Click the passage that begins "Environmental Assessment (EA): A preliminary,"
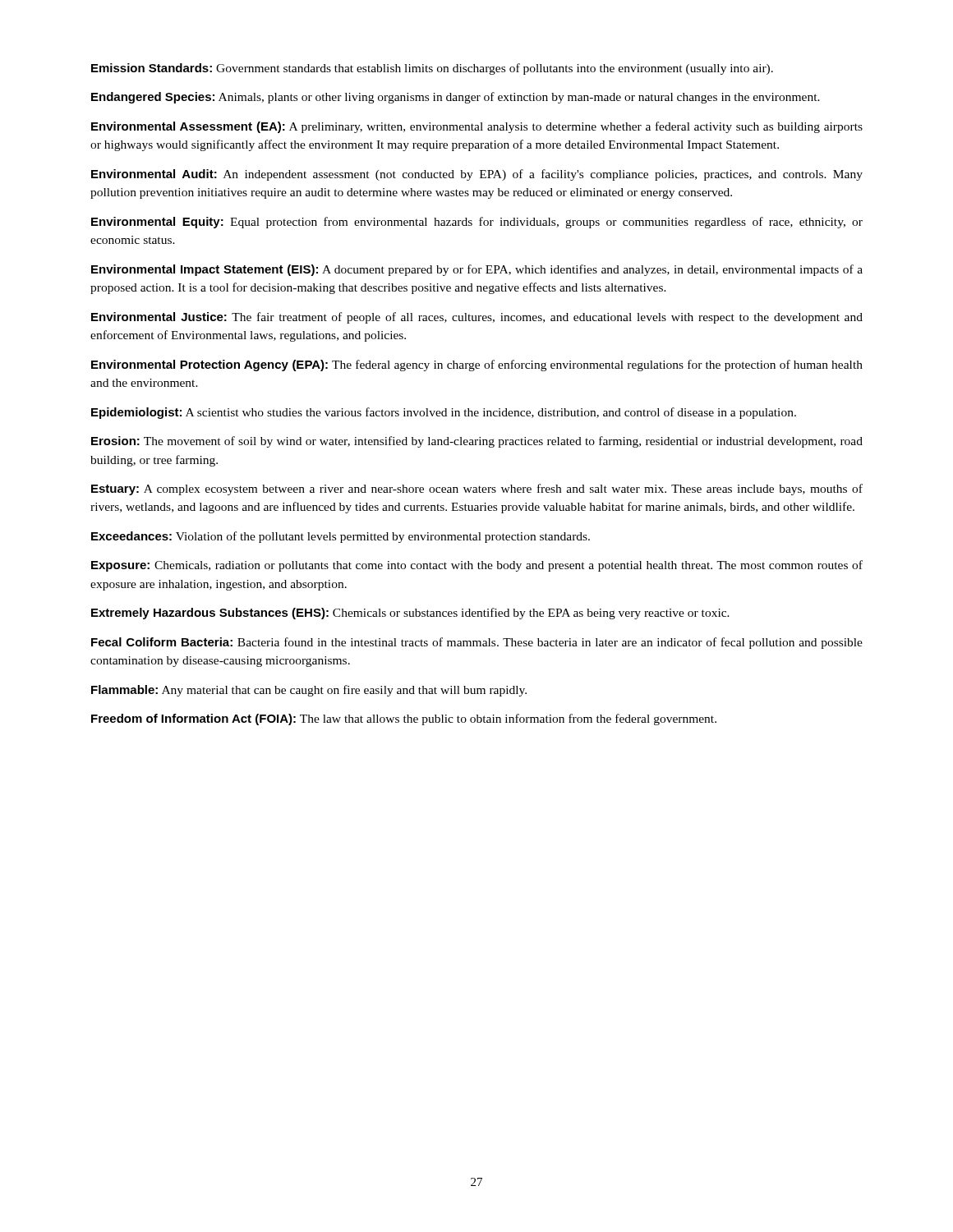The height and width of the screenshot is (1232, 953). (x=476, y=135)
